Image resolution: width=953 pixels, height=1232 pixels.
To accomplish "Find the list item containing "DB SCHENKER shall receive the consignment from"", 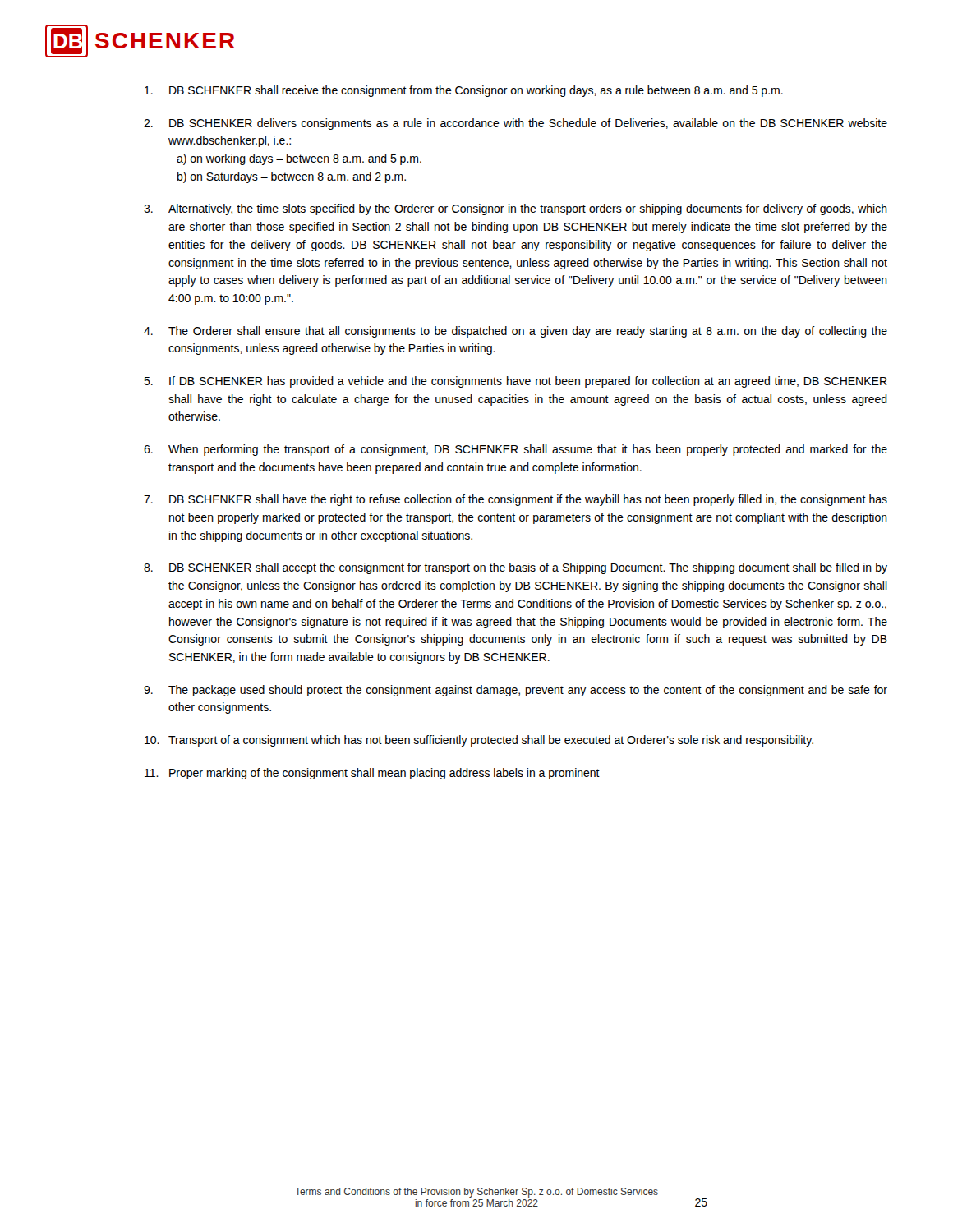I will point(516,91).
